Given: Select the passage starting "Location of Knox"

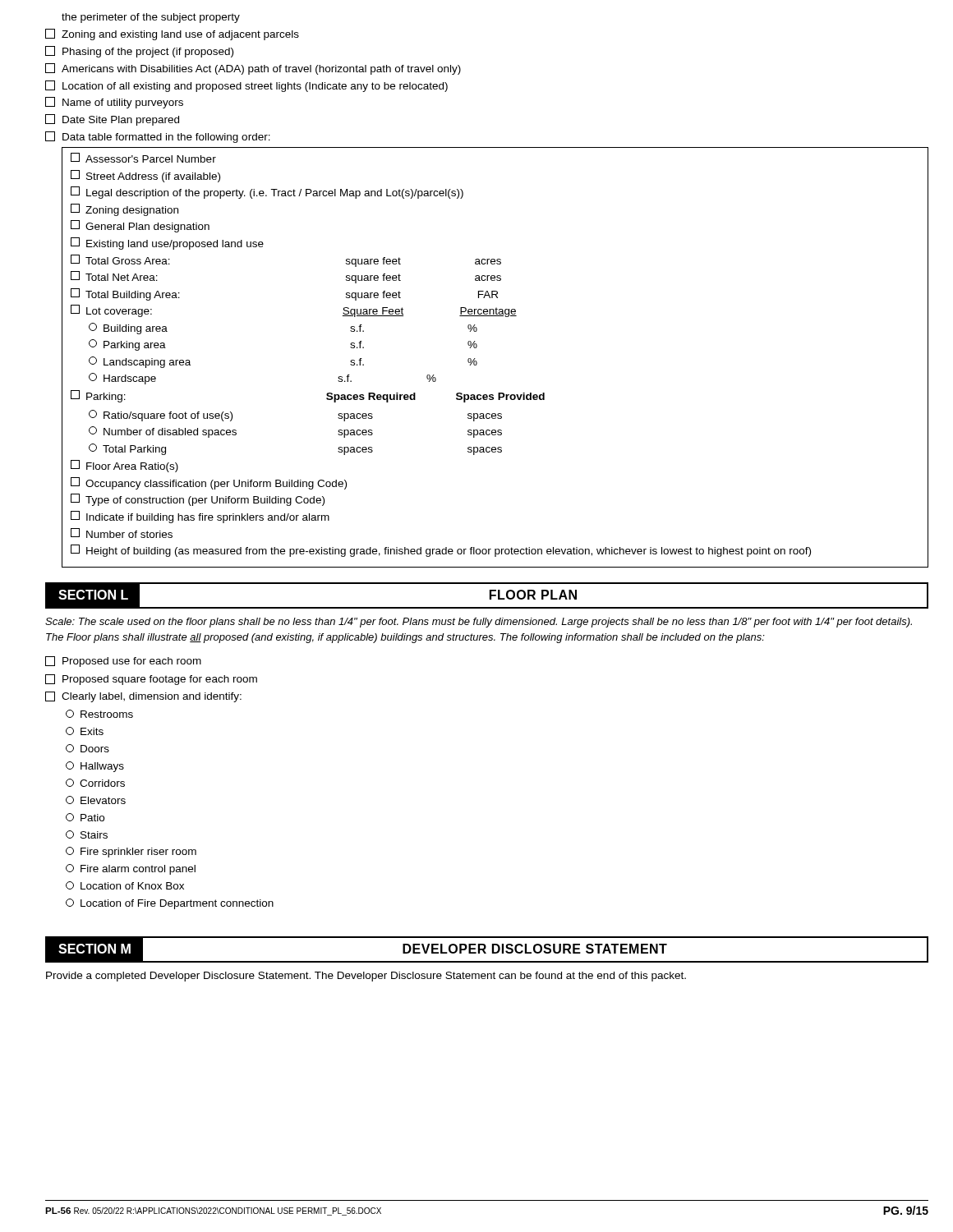Looking at the screenshot, I should pos(125,887).
